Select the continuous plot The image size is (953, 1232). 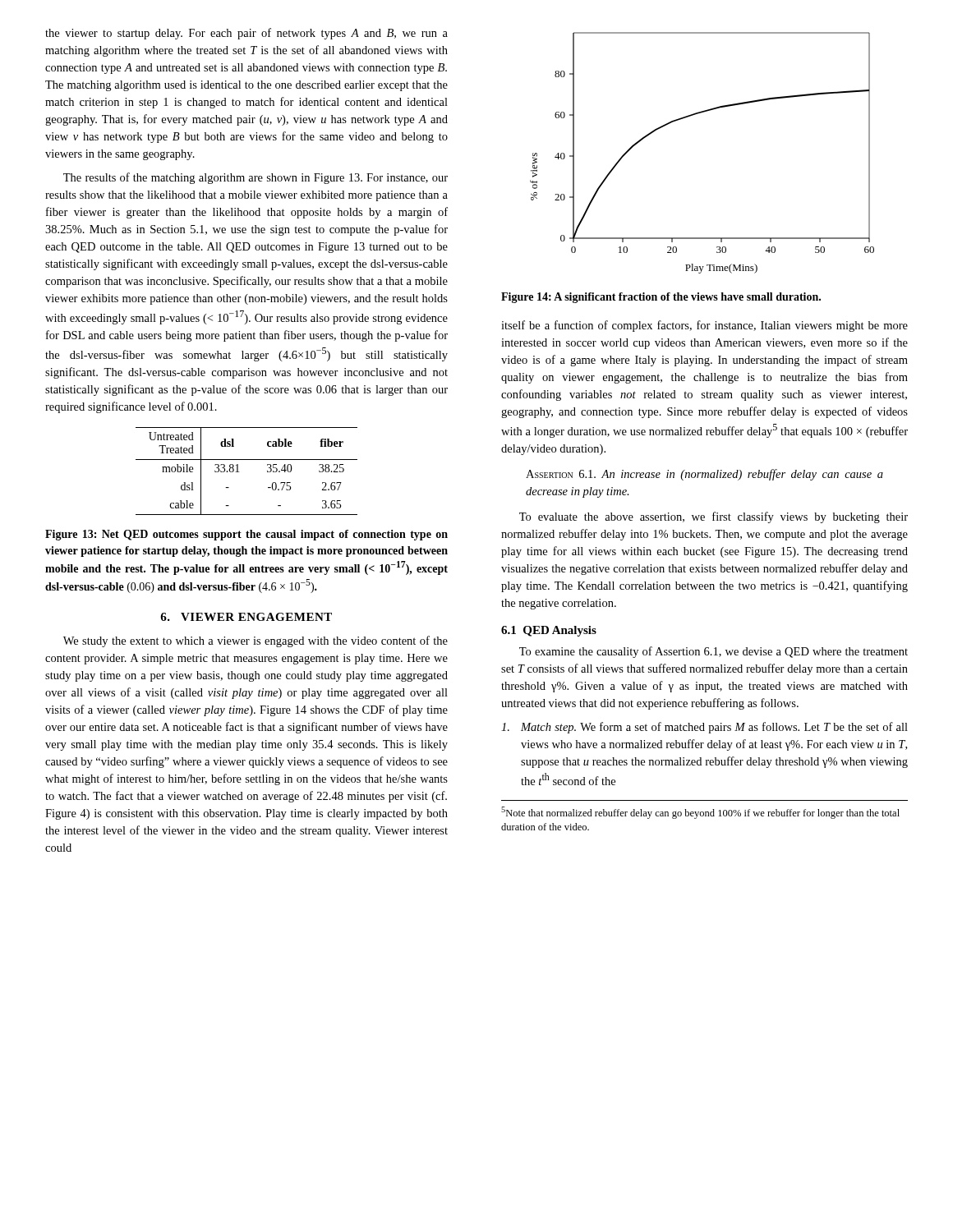(x=705, y=154)
